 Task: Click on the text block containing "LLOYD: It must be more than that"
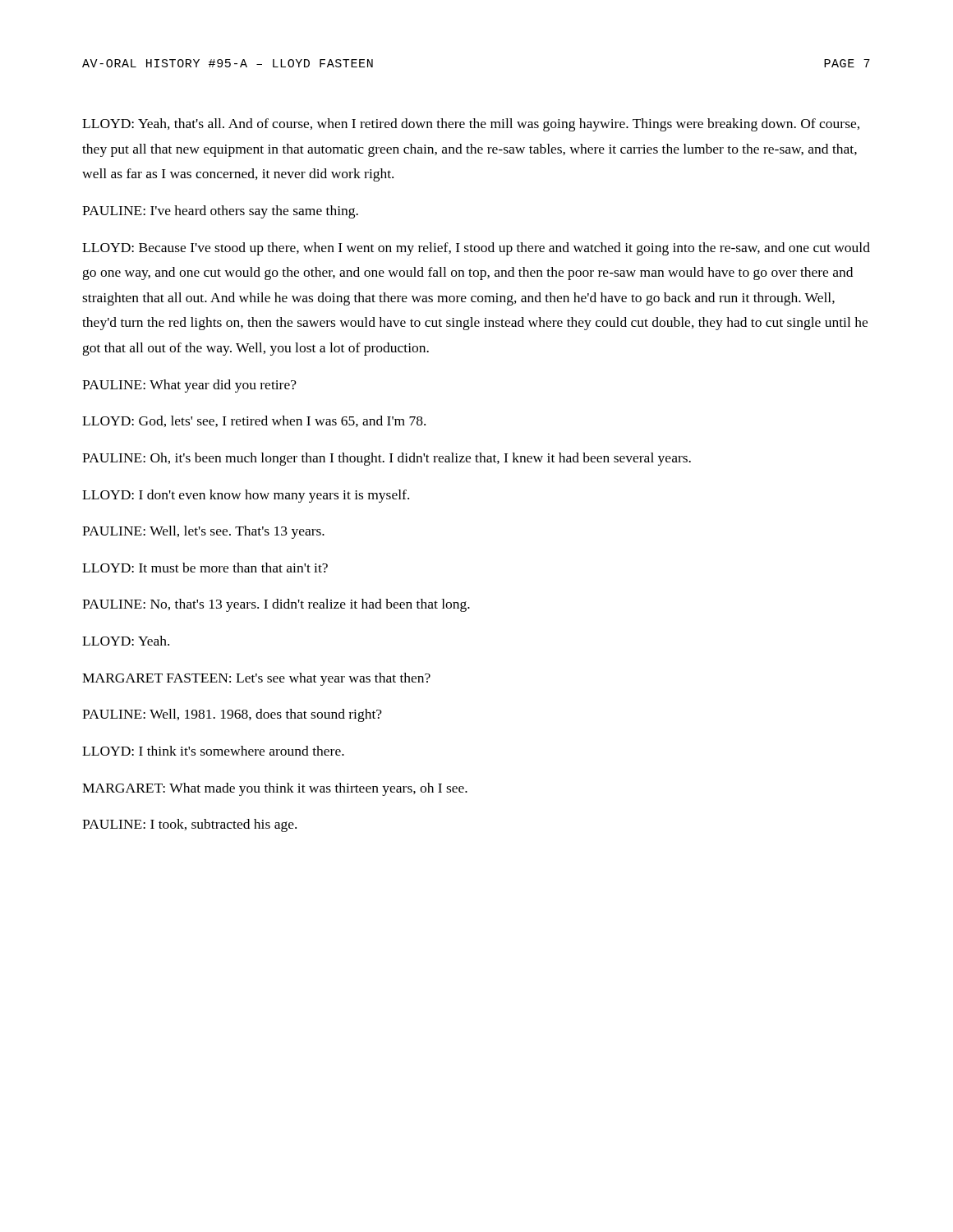205,567
